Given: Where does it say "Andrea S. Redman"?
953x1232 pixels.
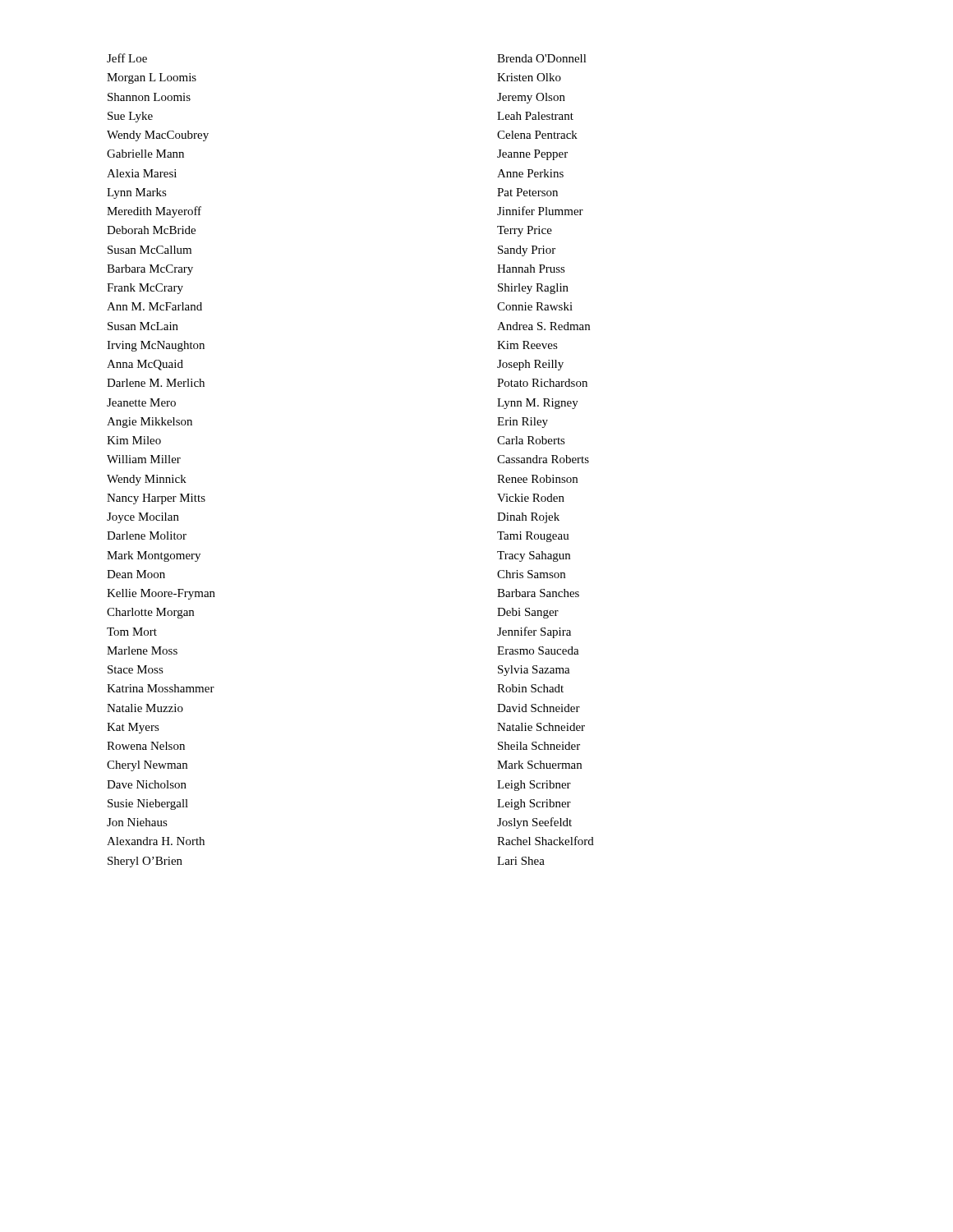Looking at the screenshot, I should pos(544,326).
